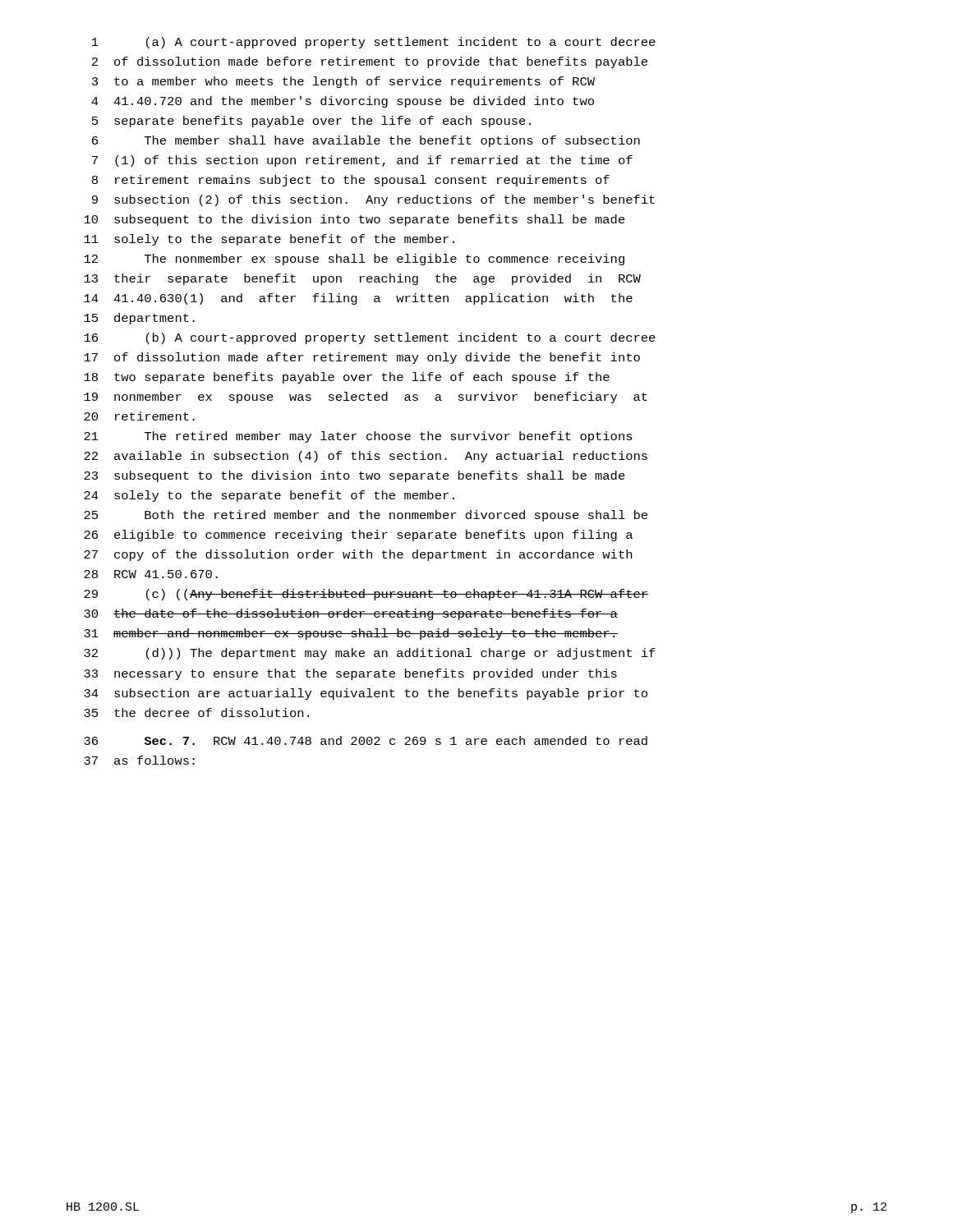Find the text block starting "6 The member shall have"
The width and height of the screenshot is (953, 1232).
[x=476, y=141]
